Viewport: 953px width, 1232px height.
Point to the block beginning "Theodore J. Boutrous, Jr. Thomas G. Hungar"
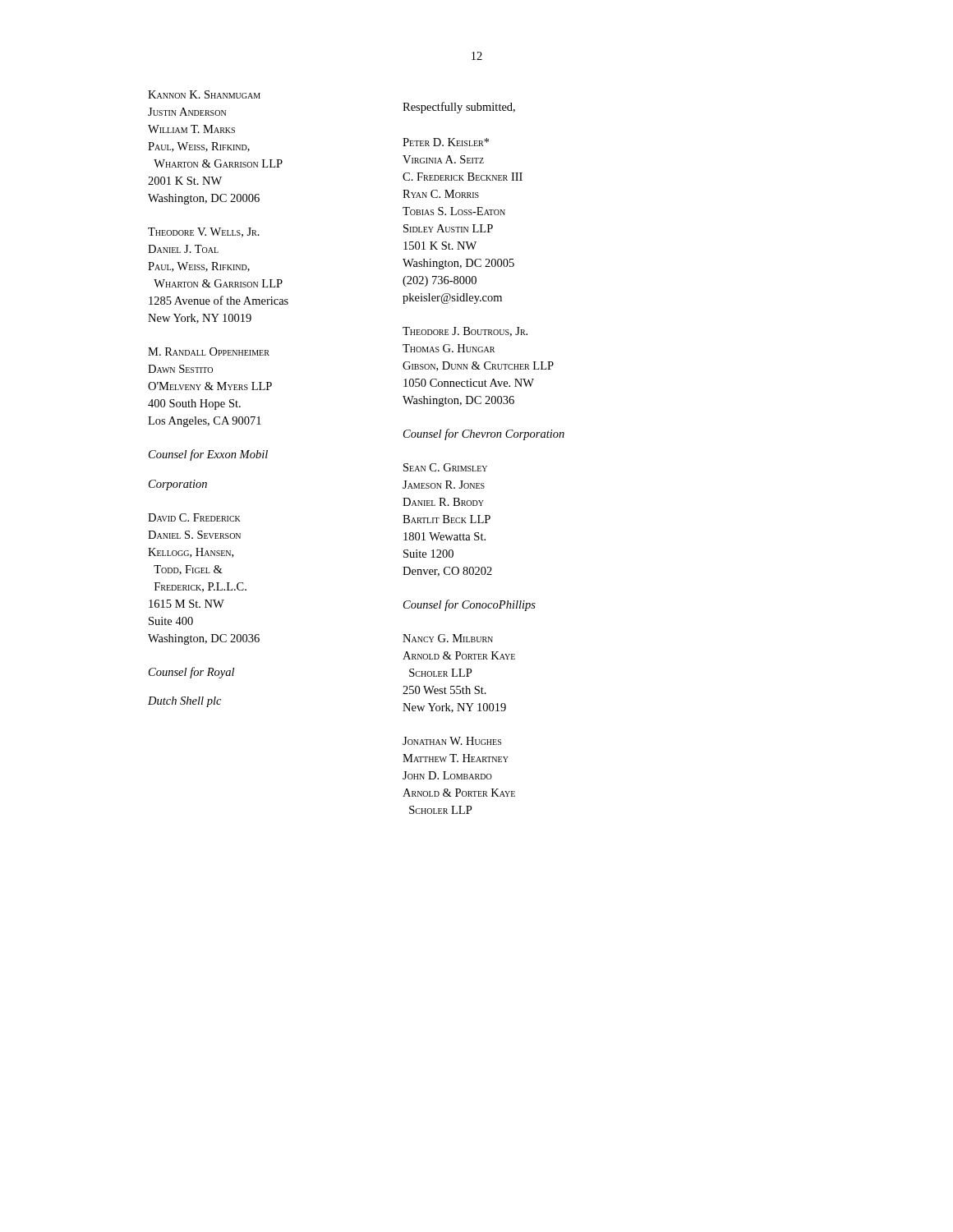click(465, 332)
